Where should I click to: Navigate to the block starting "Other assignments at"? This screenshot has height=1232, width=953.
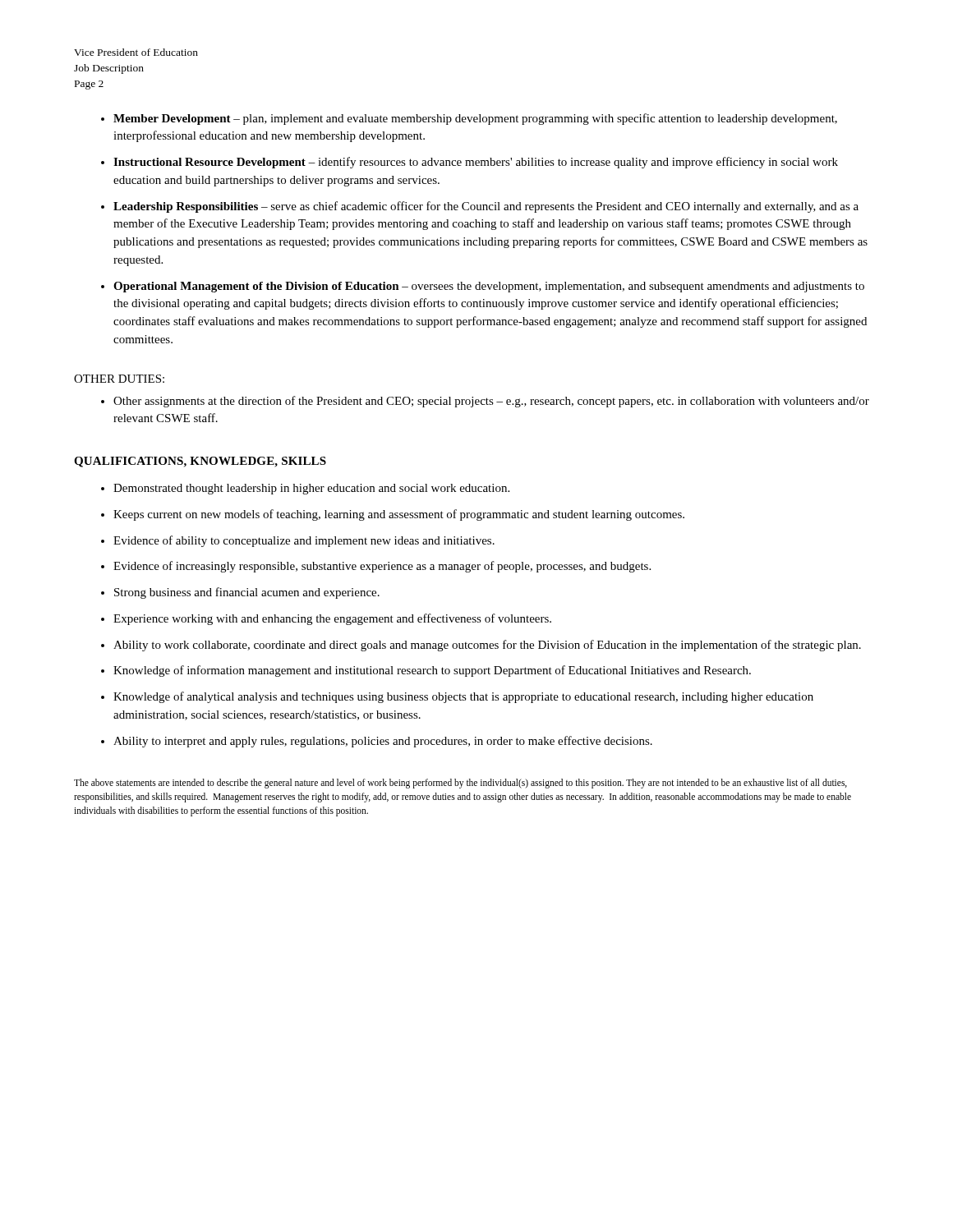[x=491, y=409]
